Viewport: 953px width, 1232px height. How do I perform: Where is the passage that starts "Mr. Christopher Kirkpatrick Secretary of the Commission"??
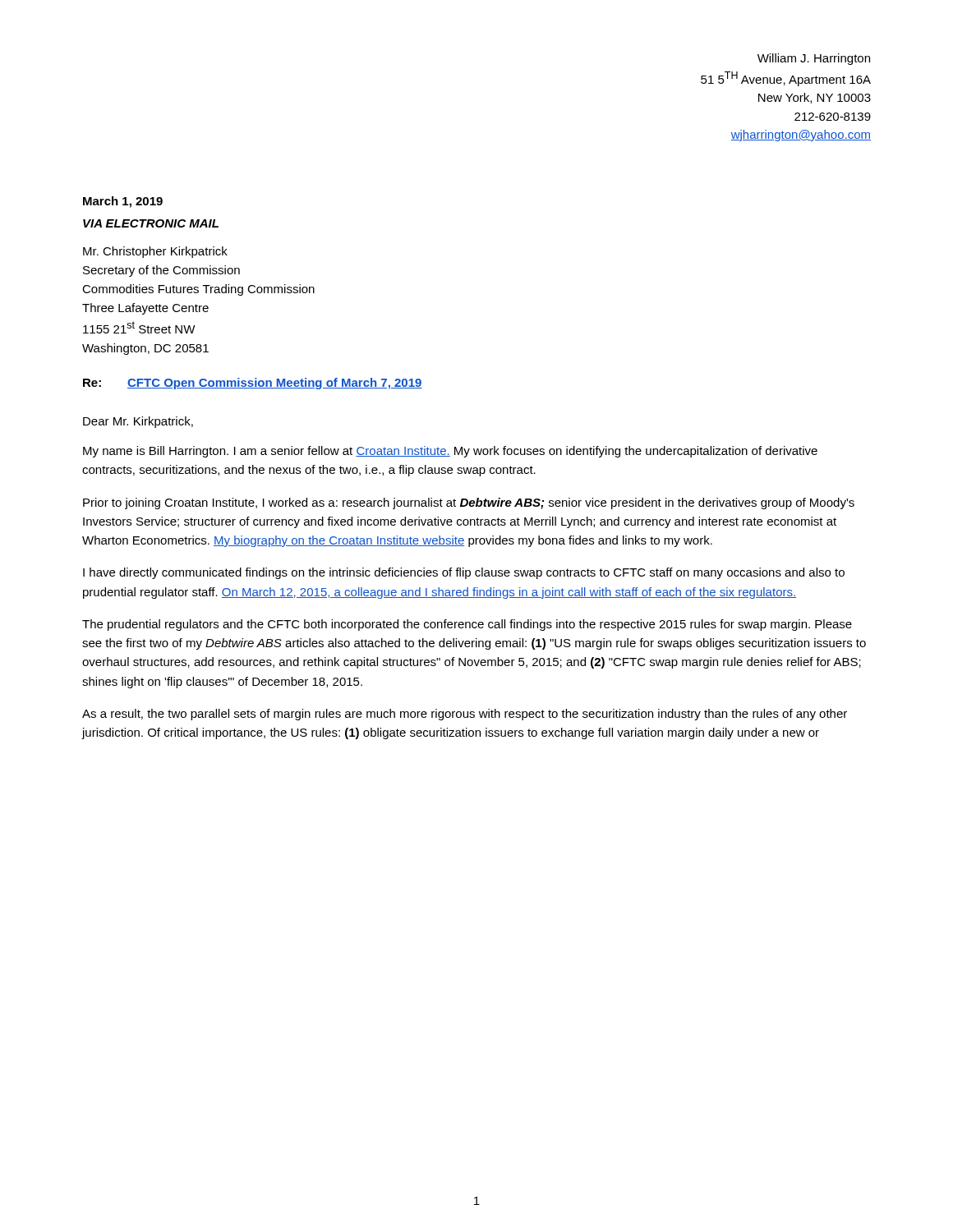(199, 299)
